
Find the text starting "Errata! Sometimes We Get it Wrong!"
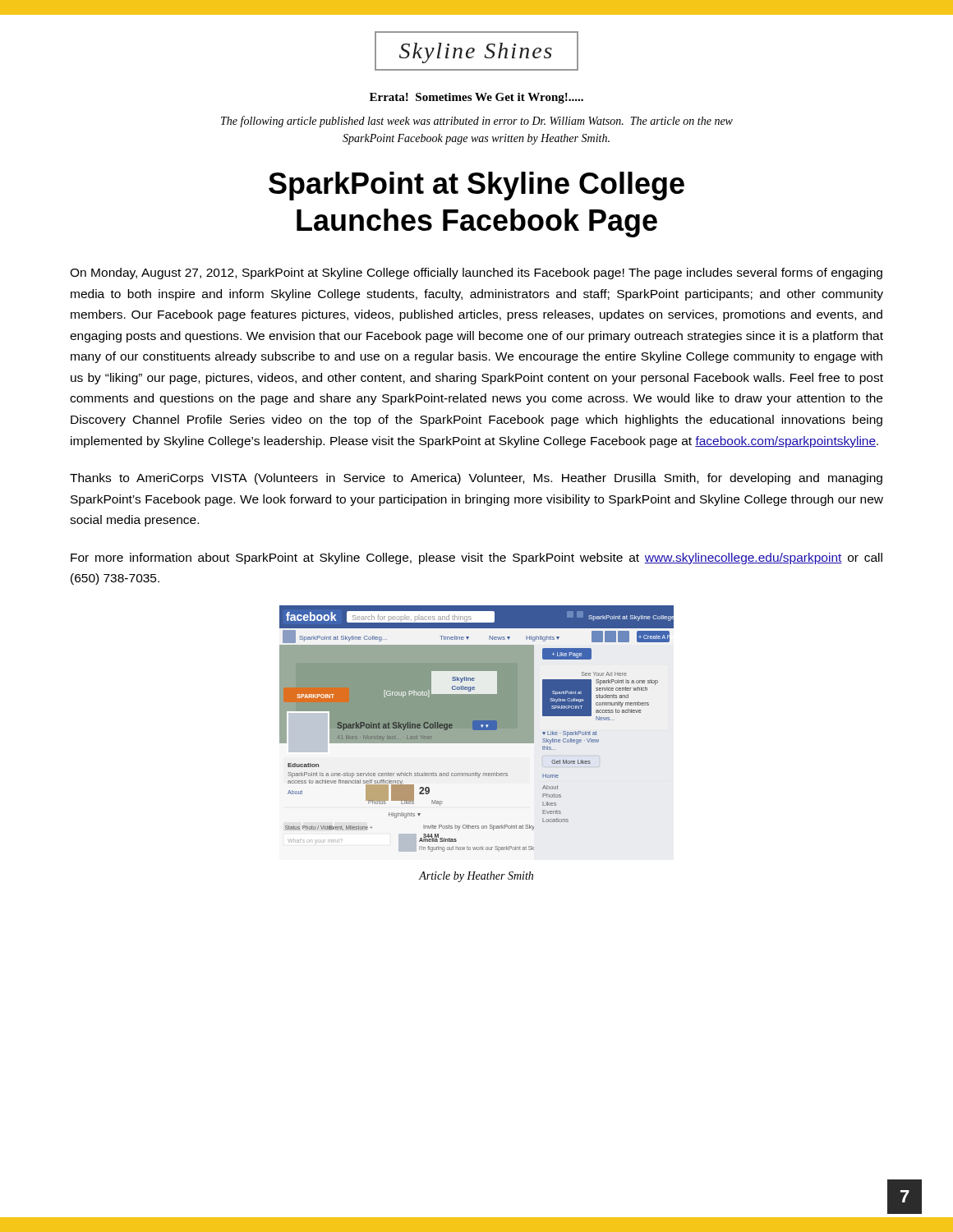coord(476,97)
